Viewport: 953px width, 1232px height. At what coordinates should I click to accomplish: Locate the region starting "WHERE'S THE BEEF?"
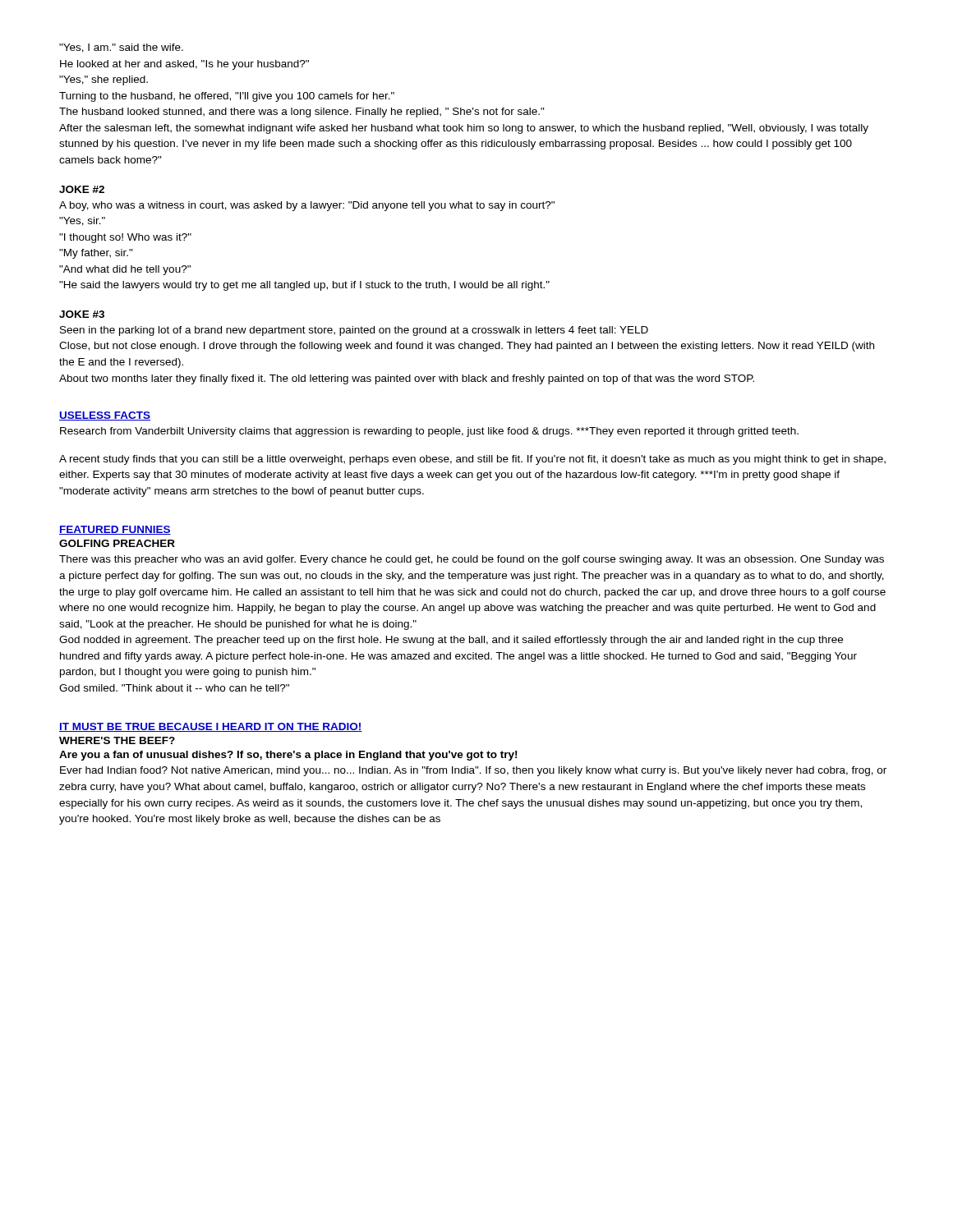click(117, 741)
